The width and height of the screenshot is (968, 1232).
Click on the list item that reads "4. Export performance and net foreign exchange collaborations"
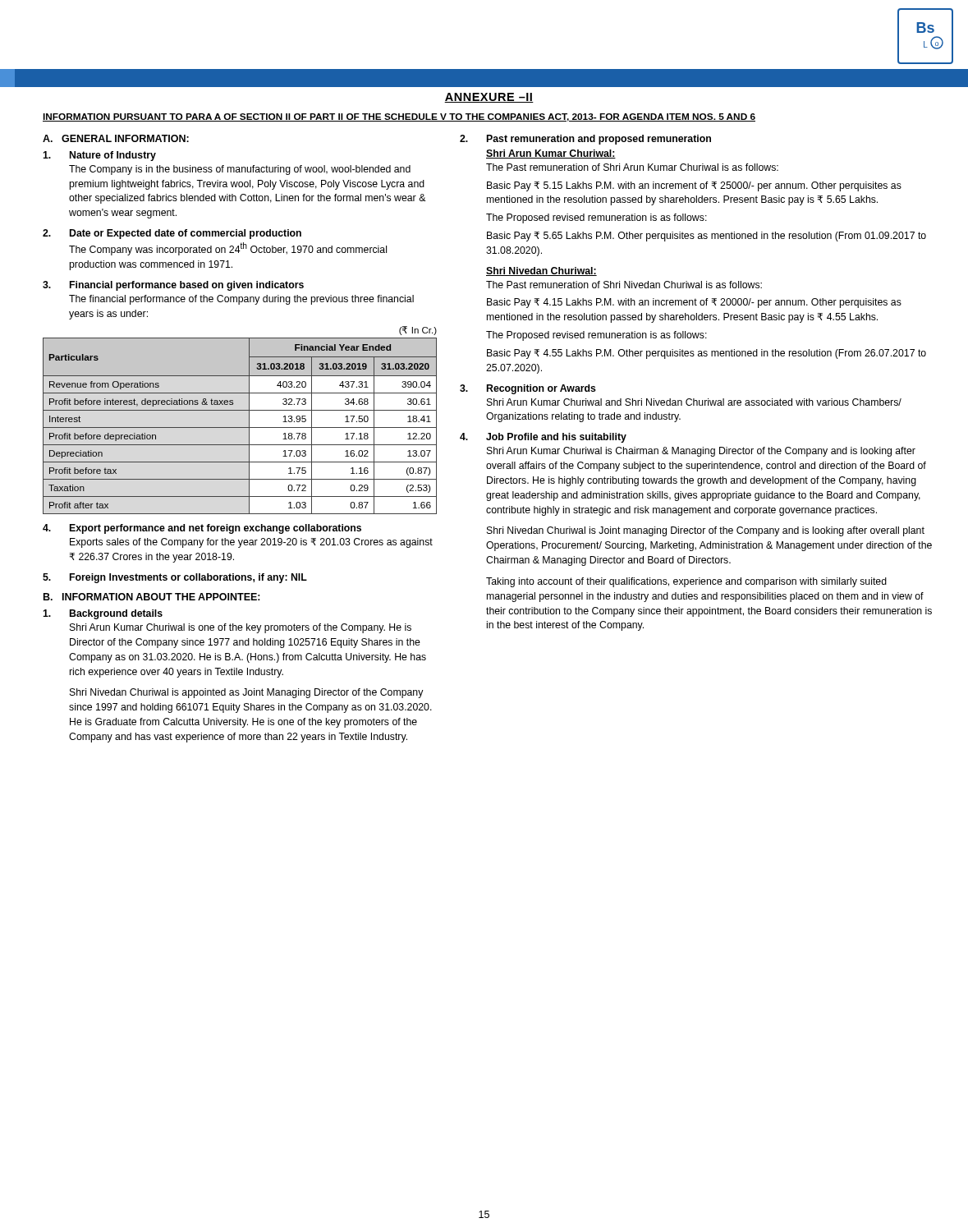pyautogui.click(x=202, y=528)
